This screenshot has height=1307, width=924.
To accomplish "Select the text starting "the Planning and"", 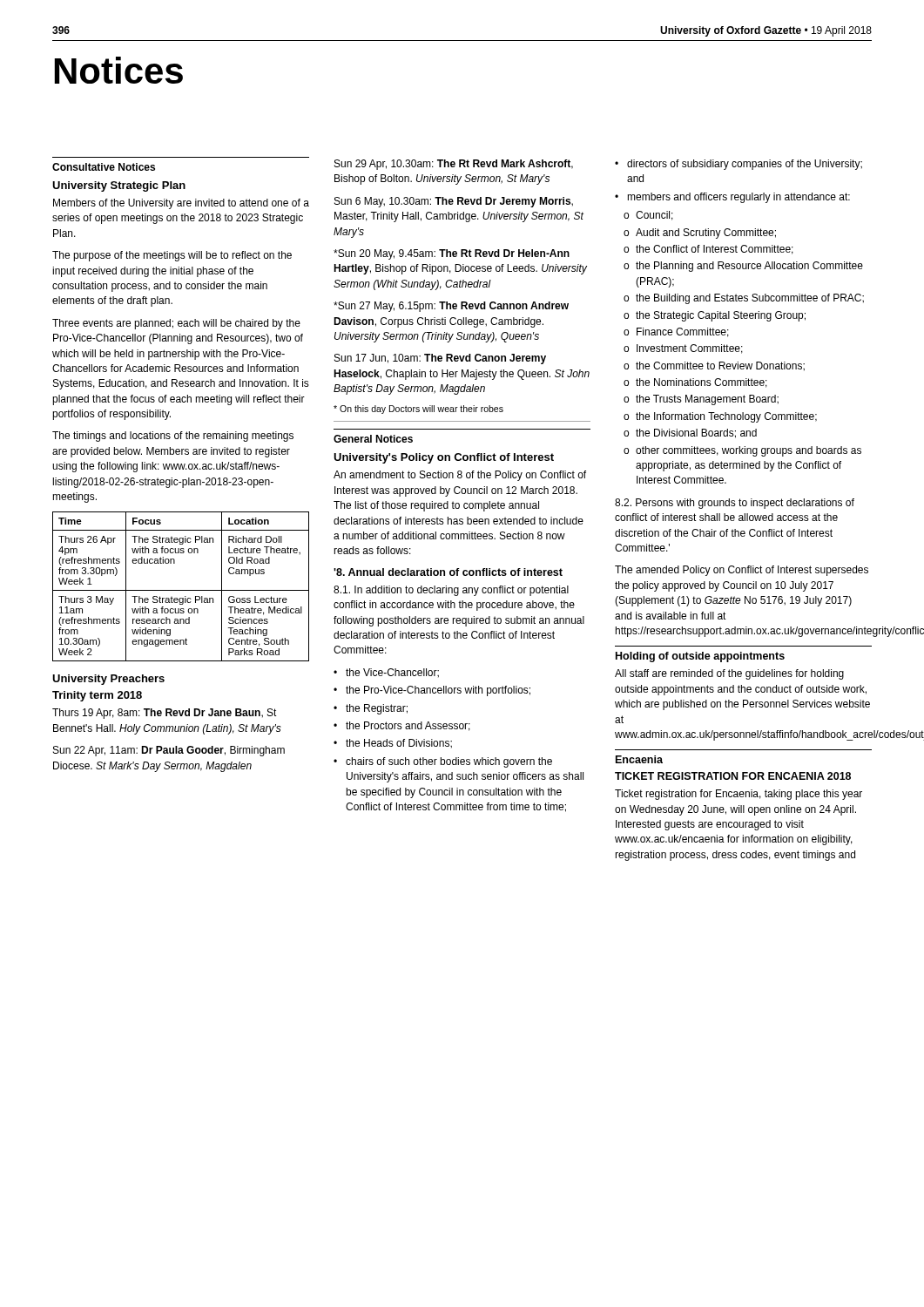I will pyautogui.click(x=749, y=274).
